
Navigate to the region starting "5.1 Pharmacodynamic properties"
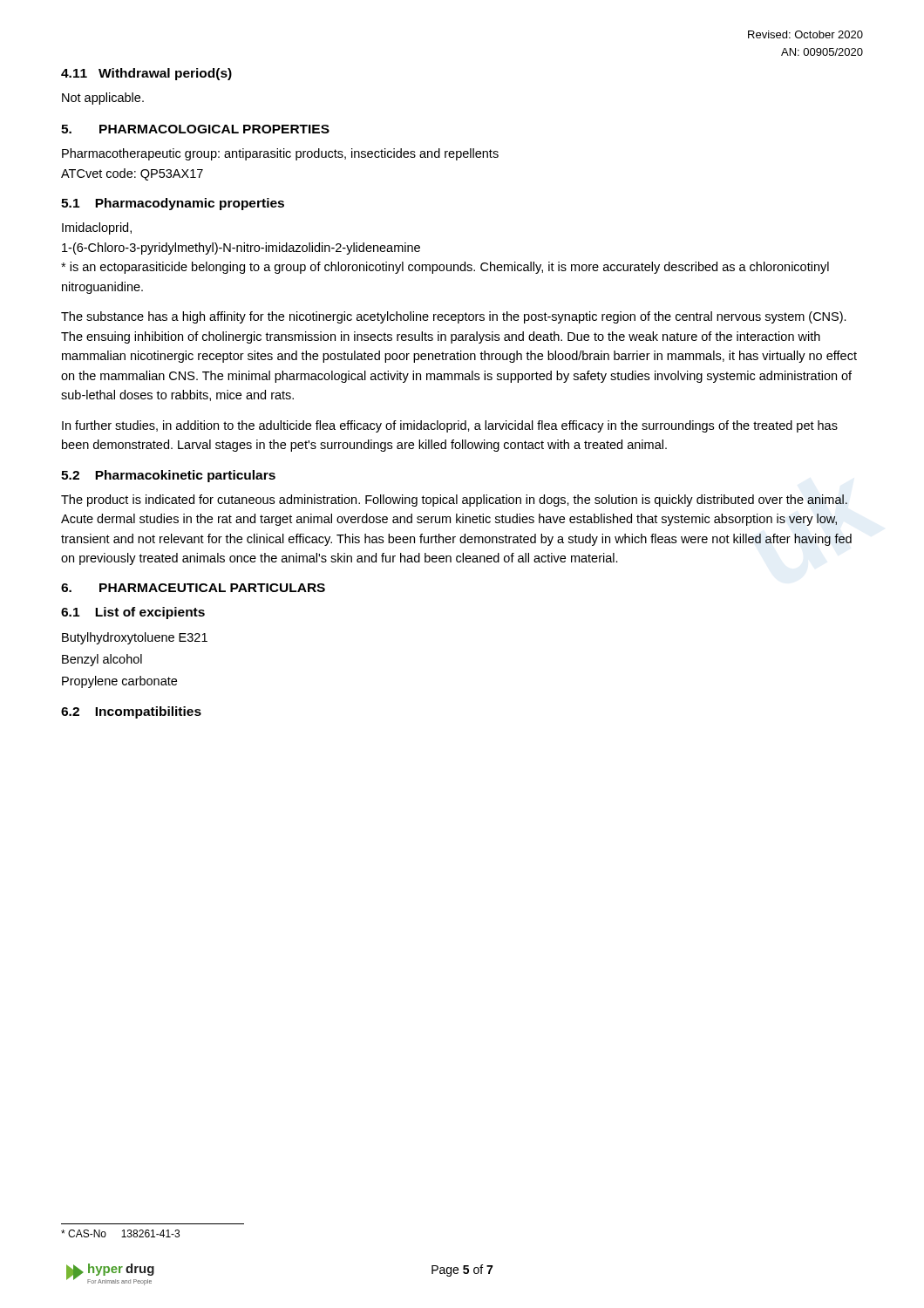[173, 203]
